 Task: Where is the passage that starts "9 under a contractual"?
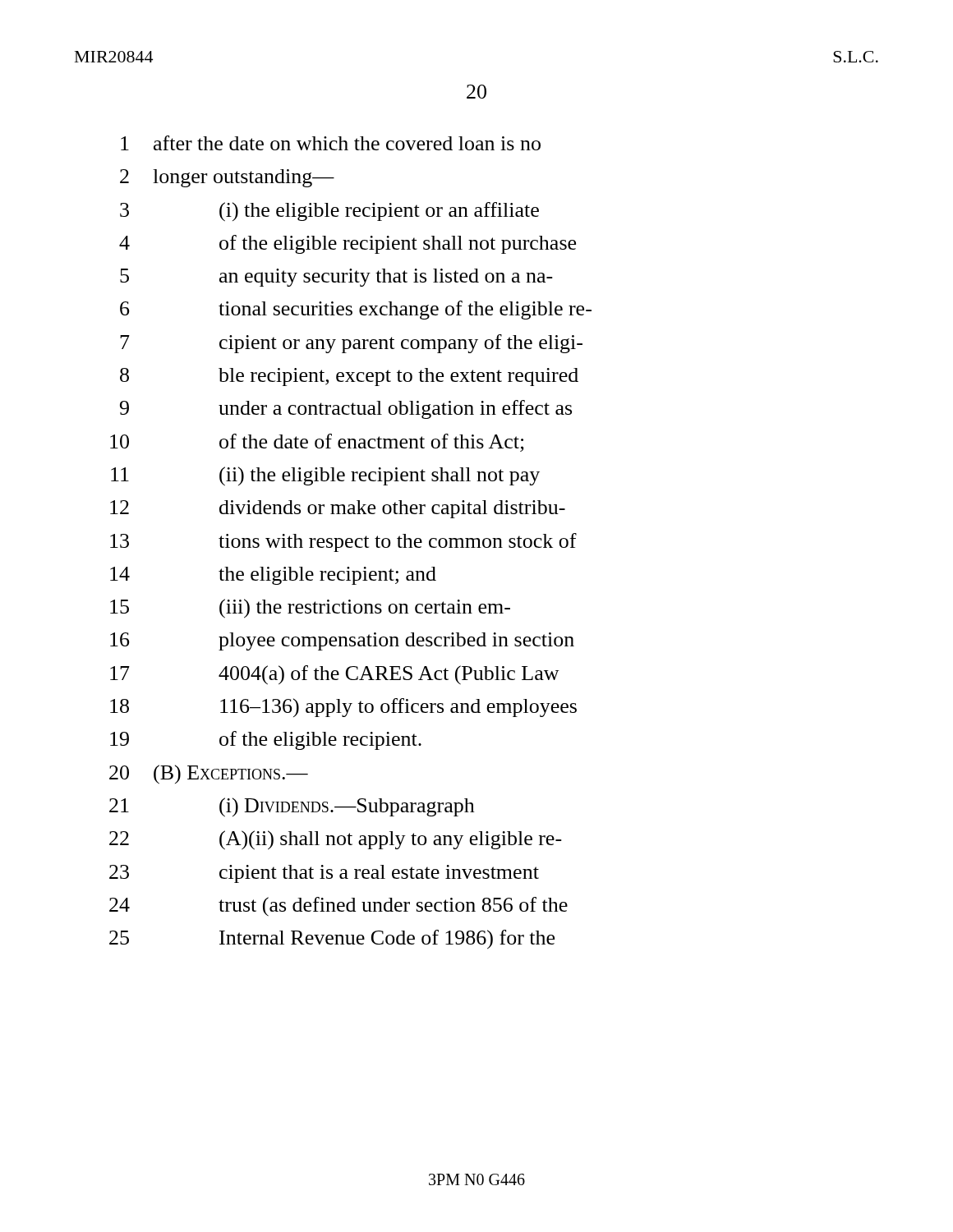pos(476,409)
